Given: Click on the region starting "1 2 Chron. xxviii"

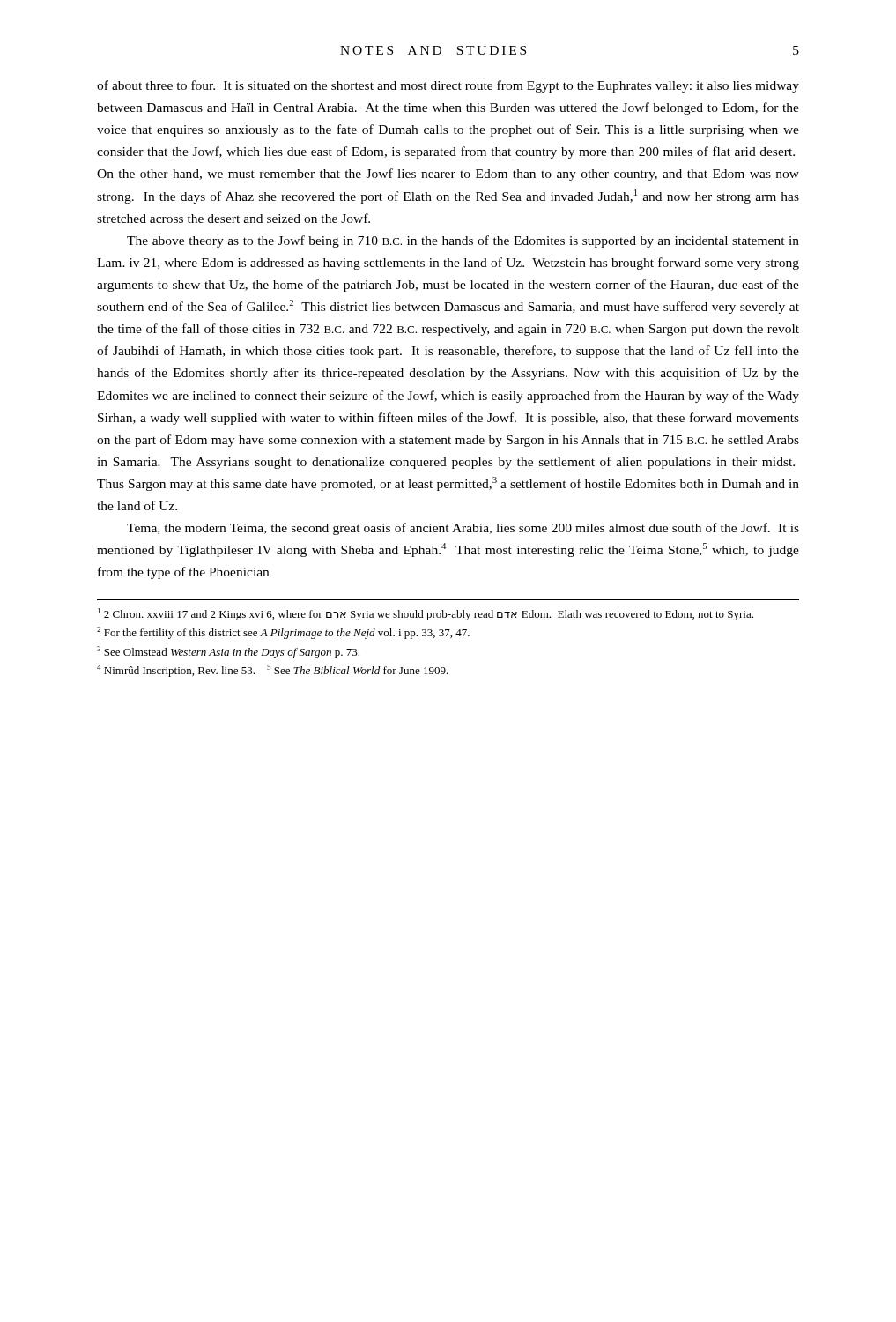Looking at the screenshot, I should coord(426,613).
